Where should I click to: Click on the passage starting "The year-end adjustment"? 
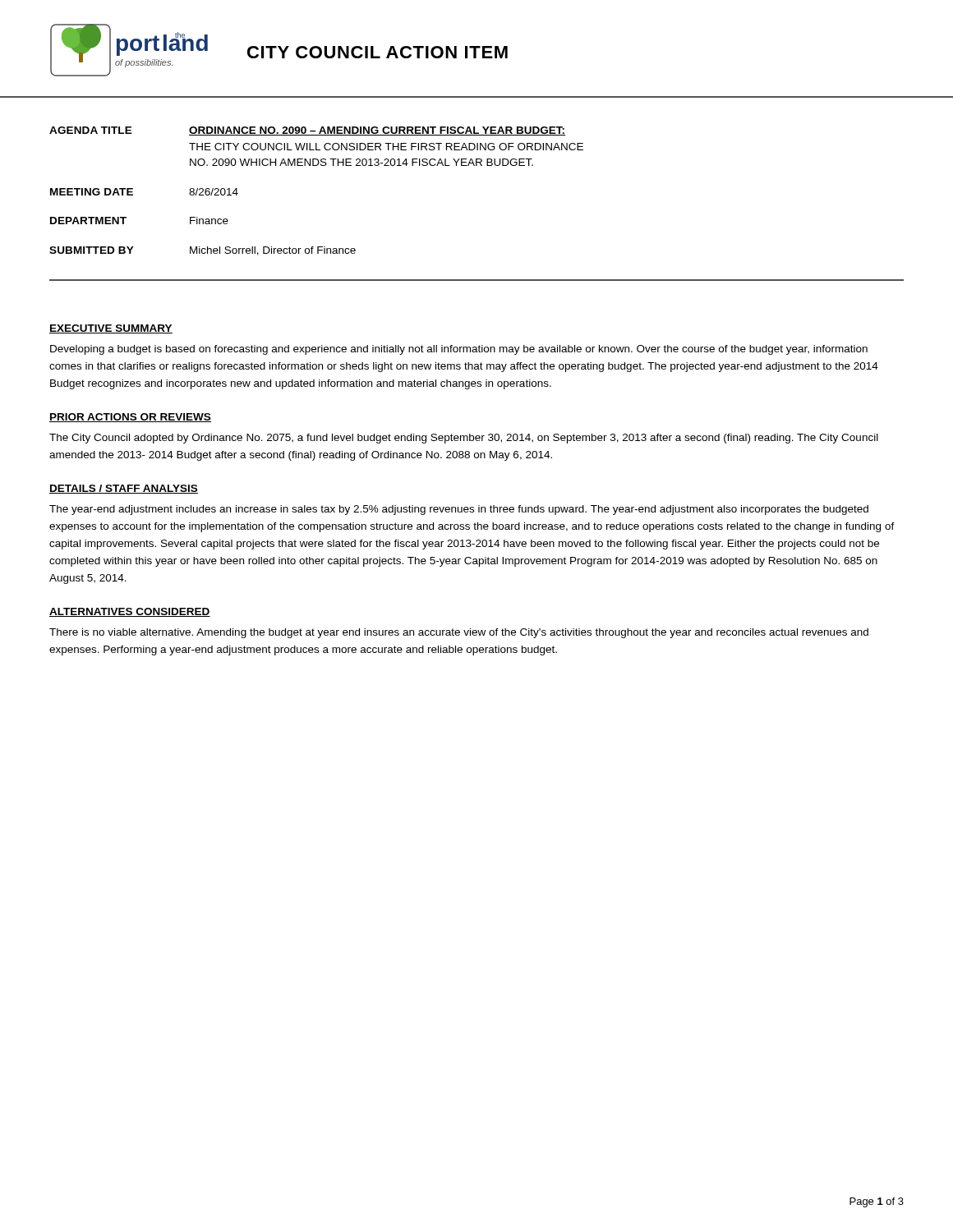pyautogui.click(x=472, y=543)
